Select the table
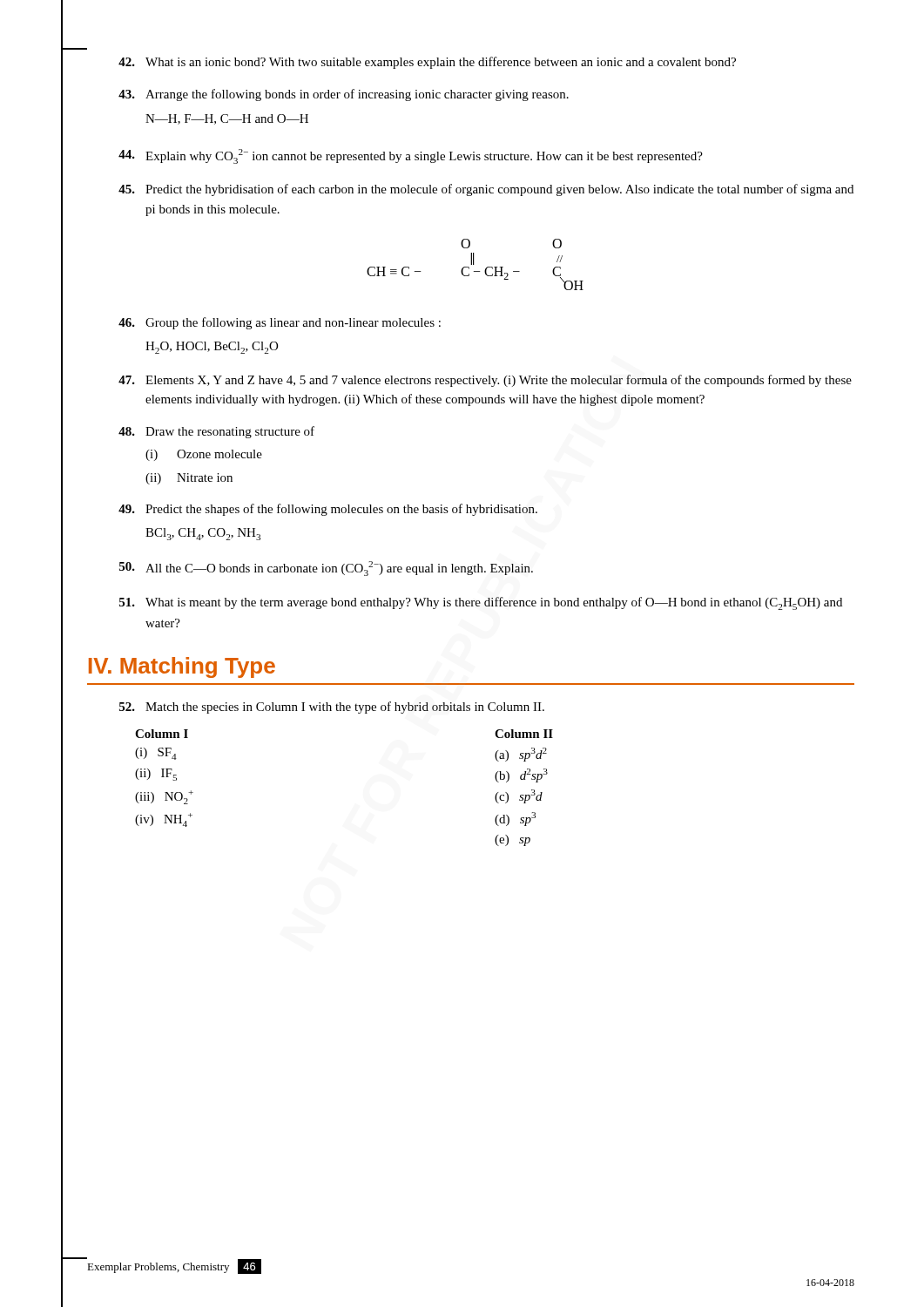This screenshot has height=1307, width=924. [495, 787]
